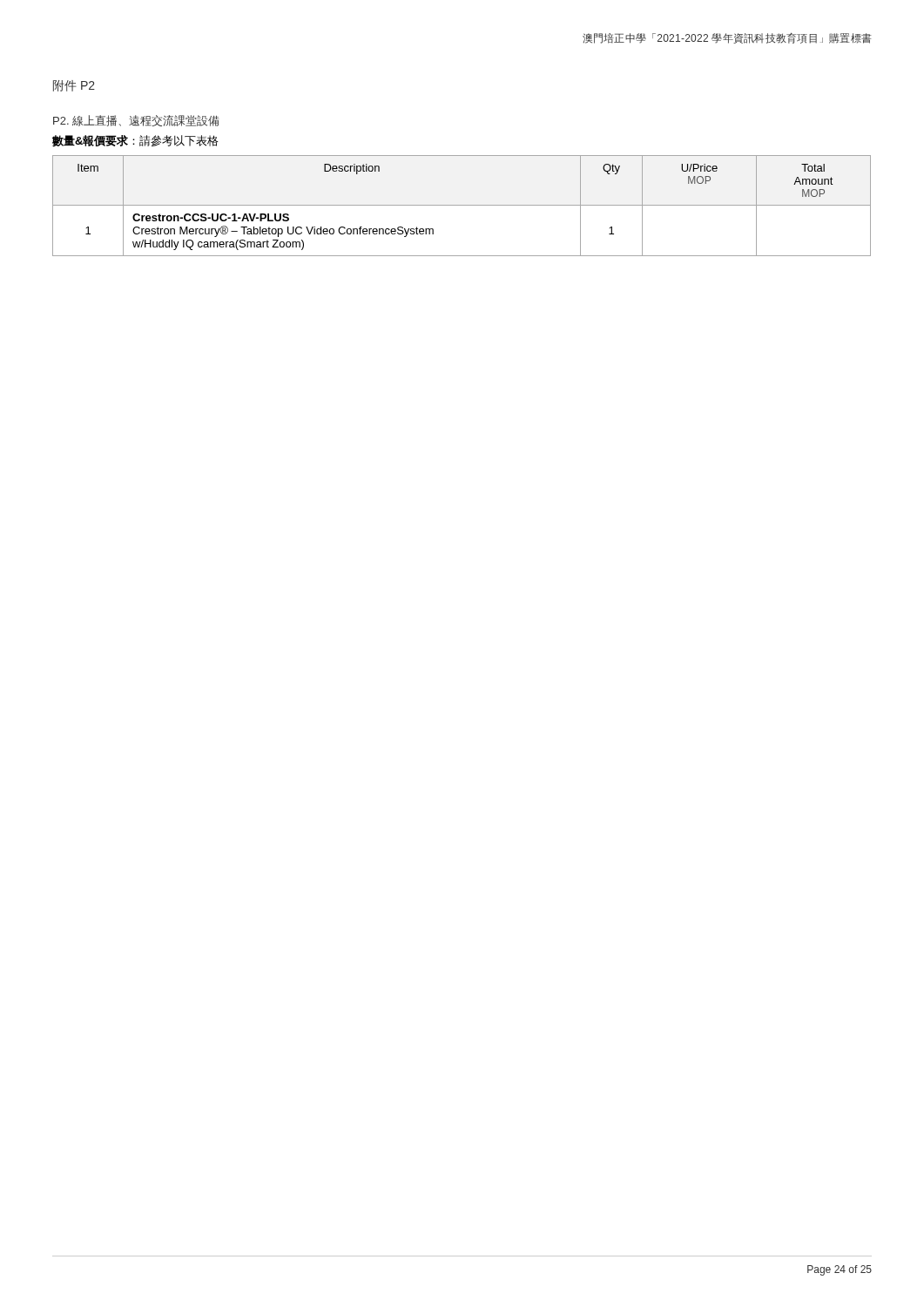Find the text with the text "P2. 線上直播、遠程交流課堂設備"
Screen dimensions: 1307x924
click(136, 121)
